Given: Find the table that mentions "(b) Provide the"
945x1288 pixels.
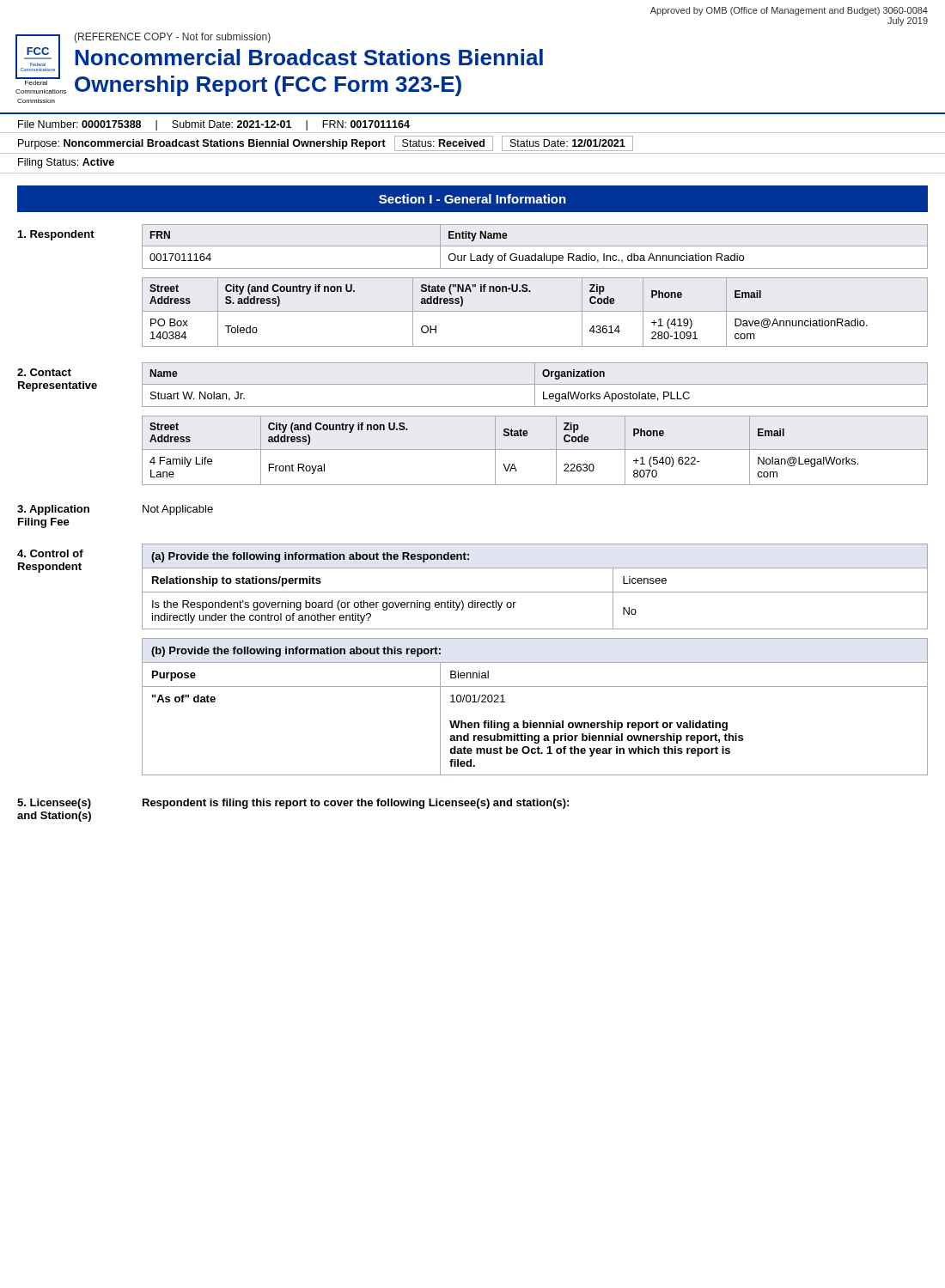Looking at the screenshot, I should (x=535, y=707).
